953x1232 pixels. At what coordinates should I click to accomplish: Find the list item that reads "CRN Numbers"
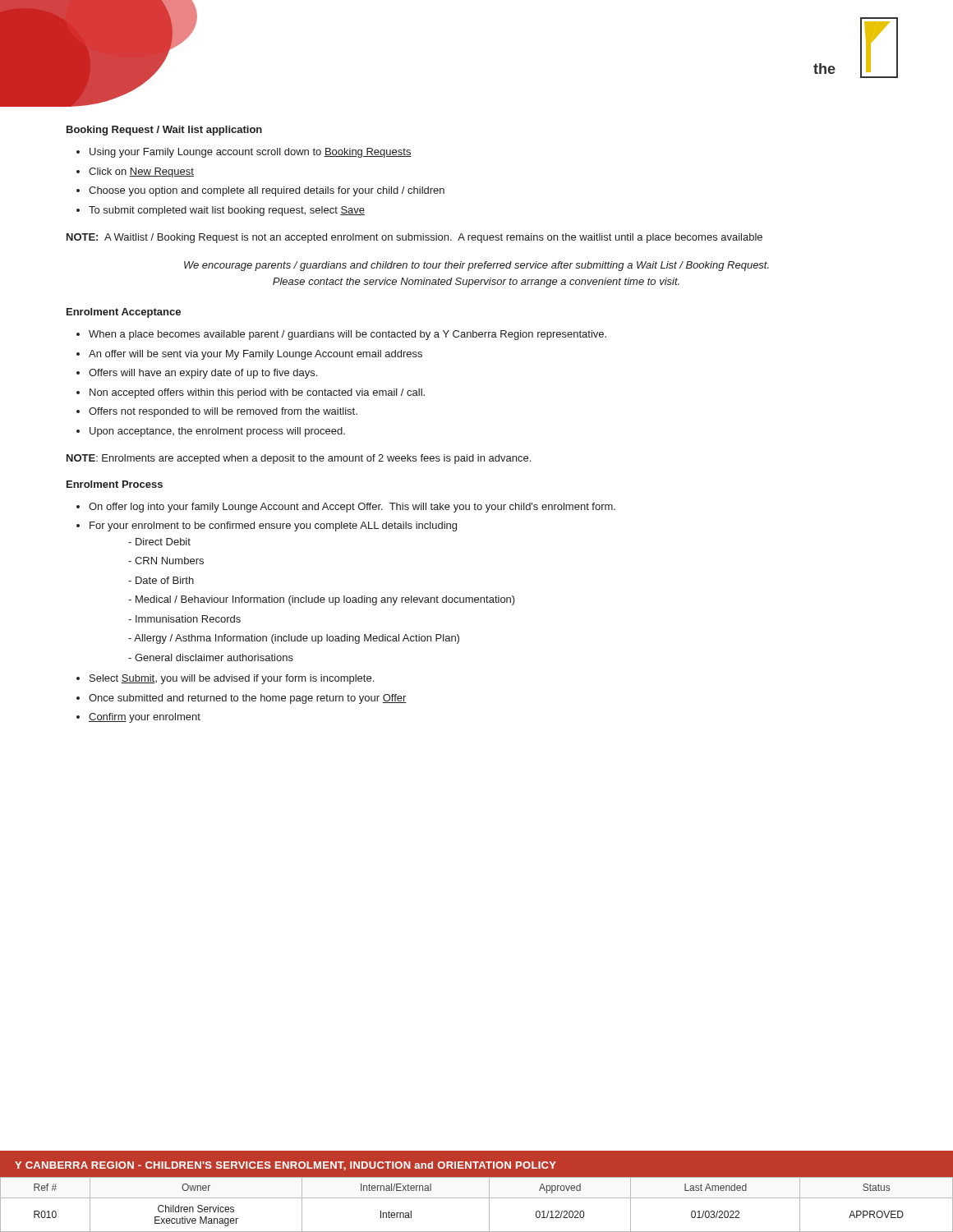click(x=169, y=561)
